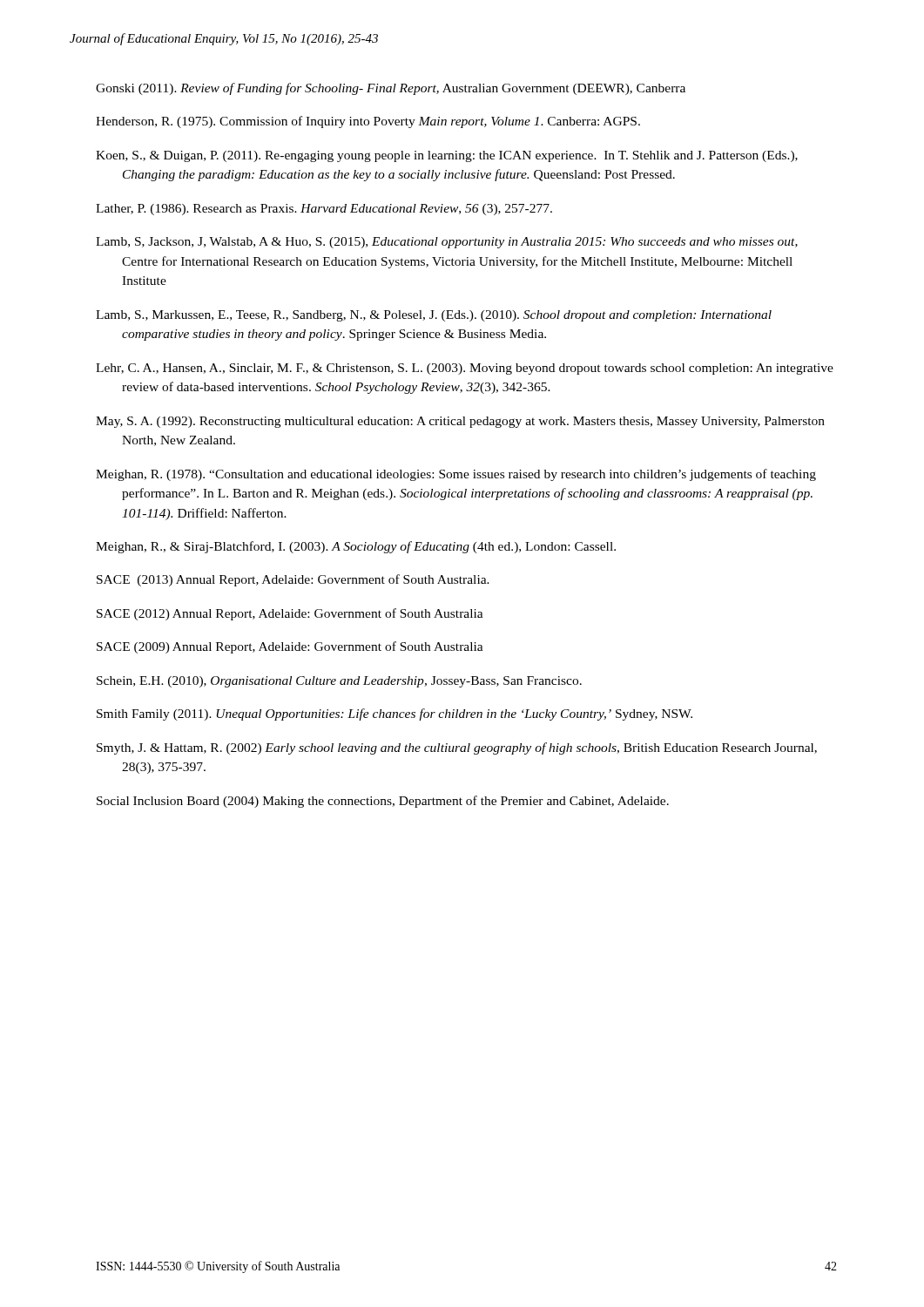Point to the block beginning "Henderson, R. (1975)."
924x1307 pixels.
(x=368, y=121)
